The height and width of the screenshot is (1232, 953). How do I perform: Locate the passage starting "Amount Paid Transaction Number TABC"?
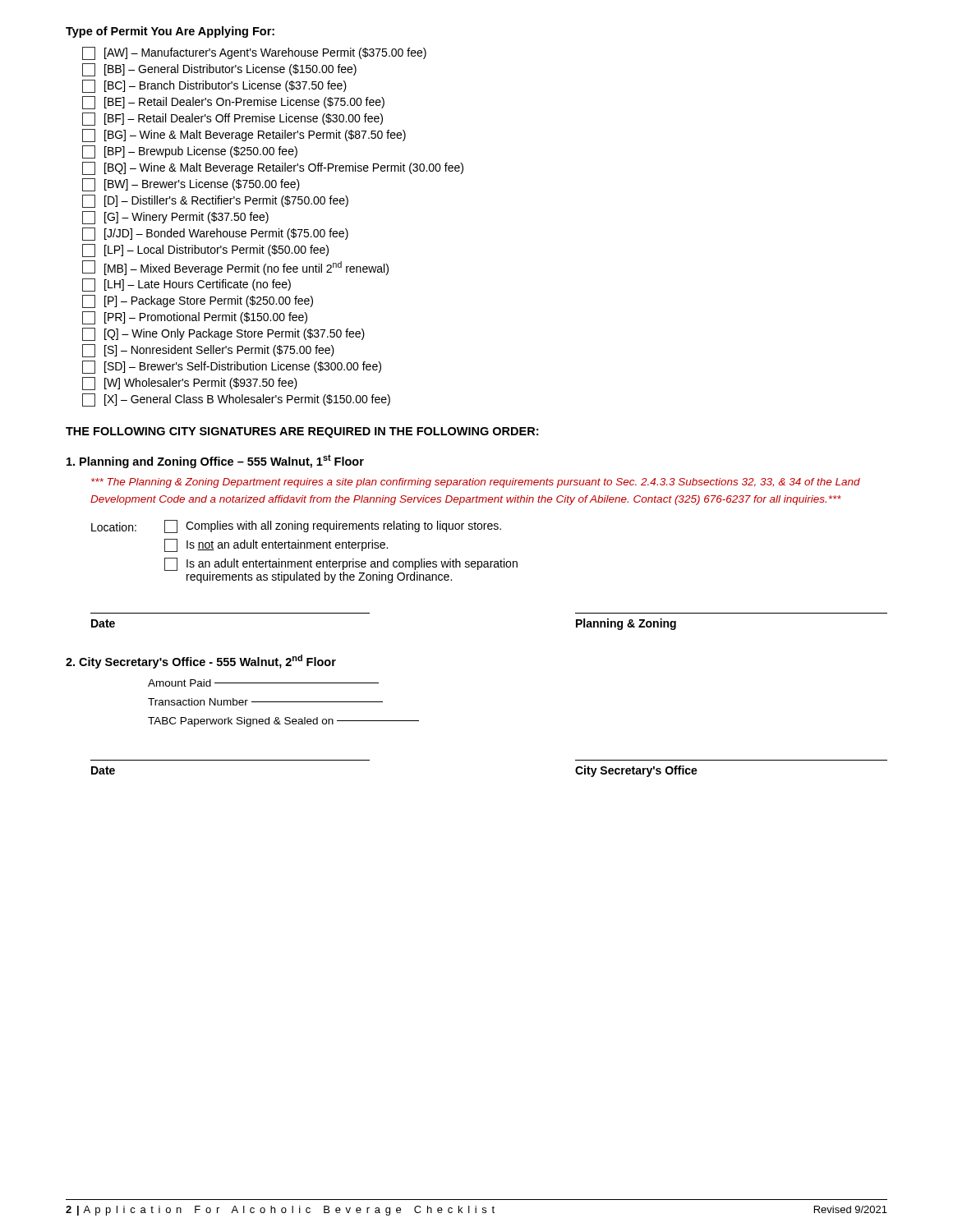[x=263, y=683]
